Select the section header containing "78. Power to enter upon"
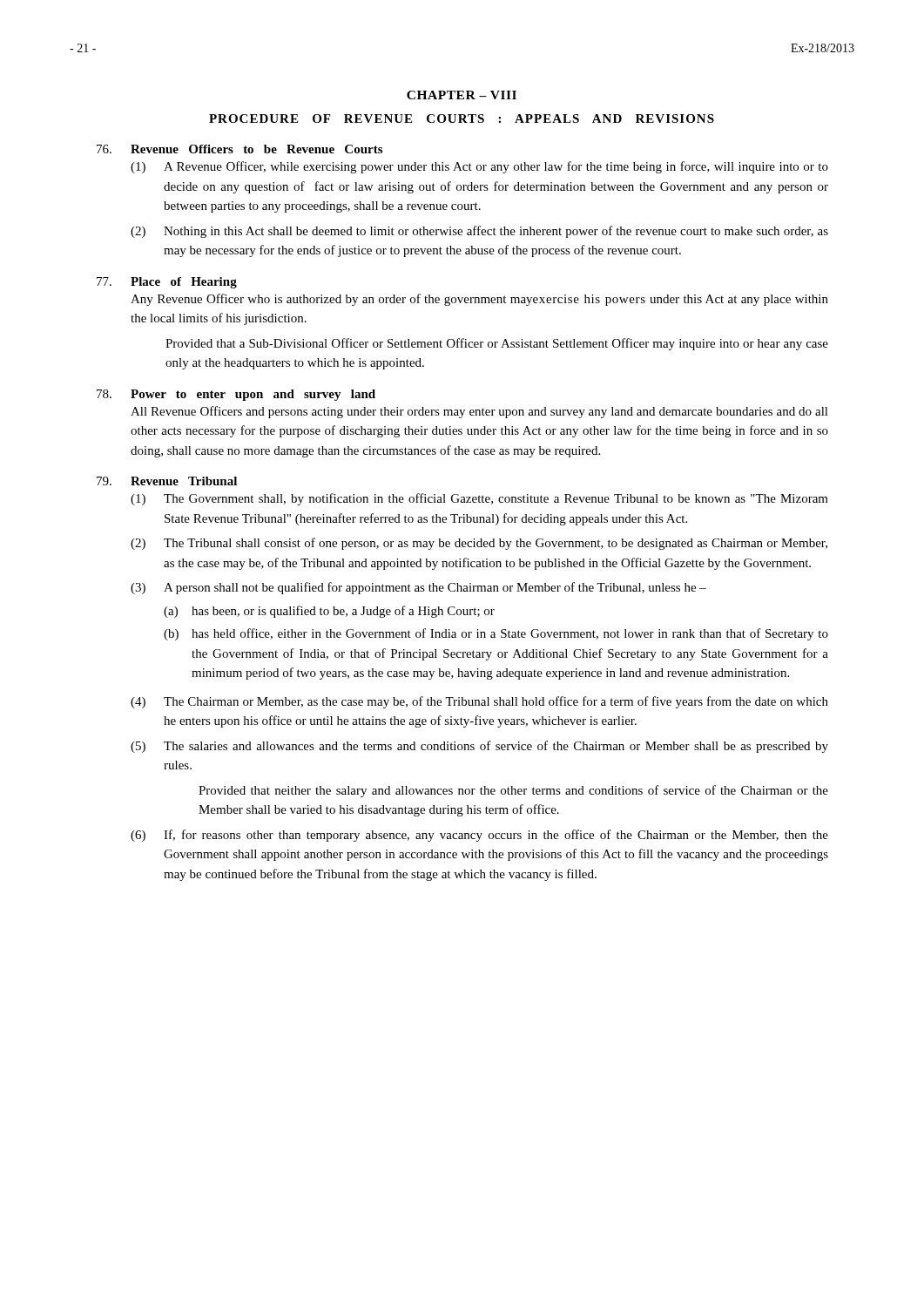The width and height of the screenshot is (924, 1307). 236,394
